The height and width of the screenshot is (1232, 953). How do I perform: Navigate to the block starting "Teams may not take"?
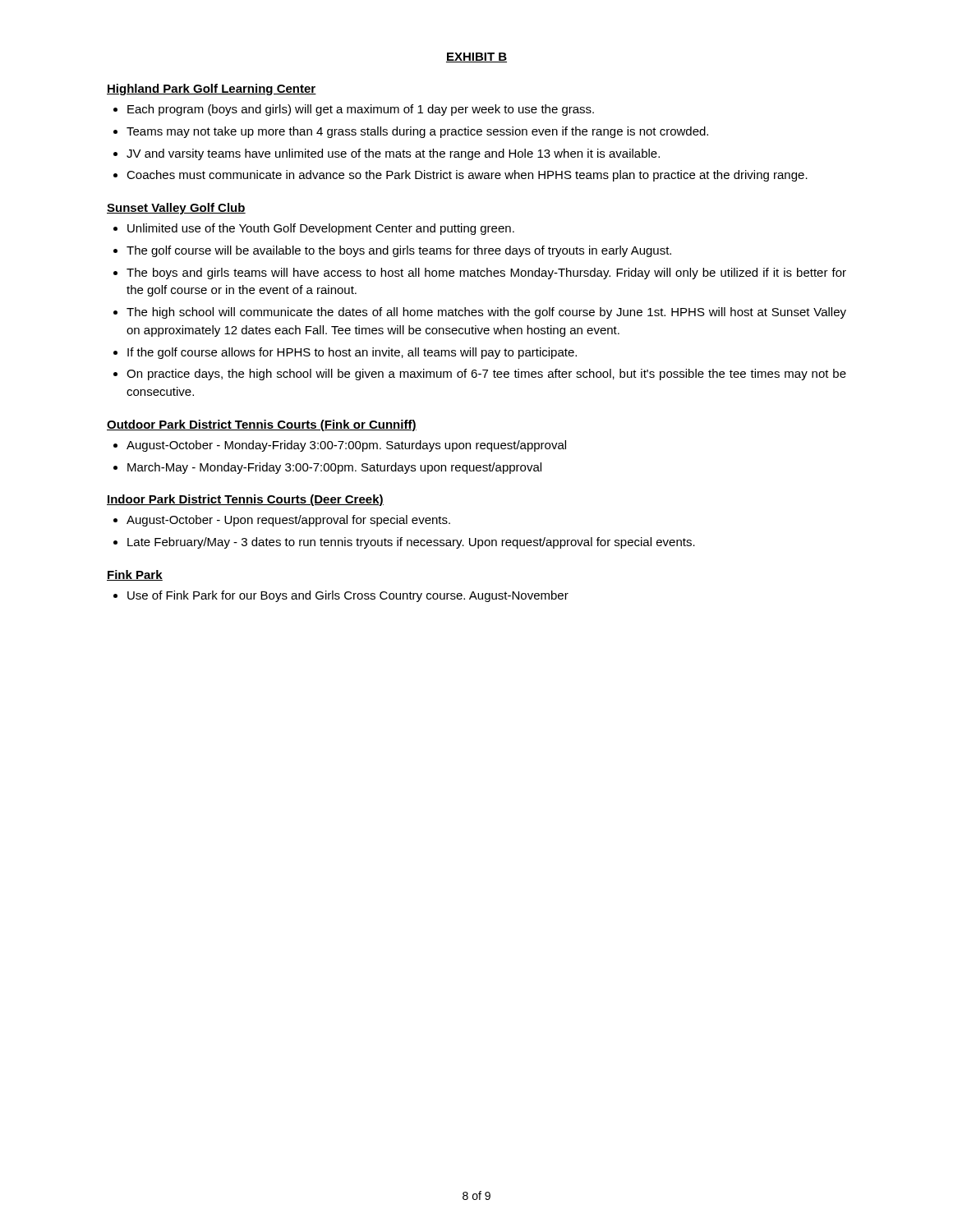tap(418, 131)
